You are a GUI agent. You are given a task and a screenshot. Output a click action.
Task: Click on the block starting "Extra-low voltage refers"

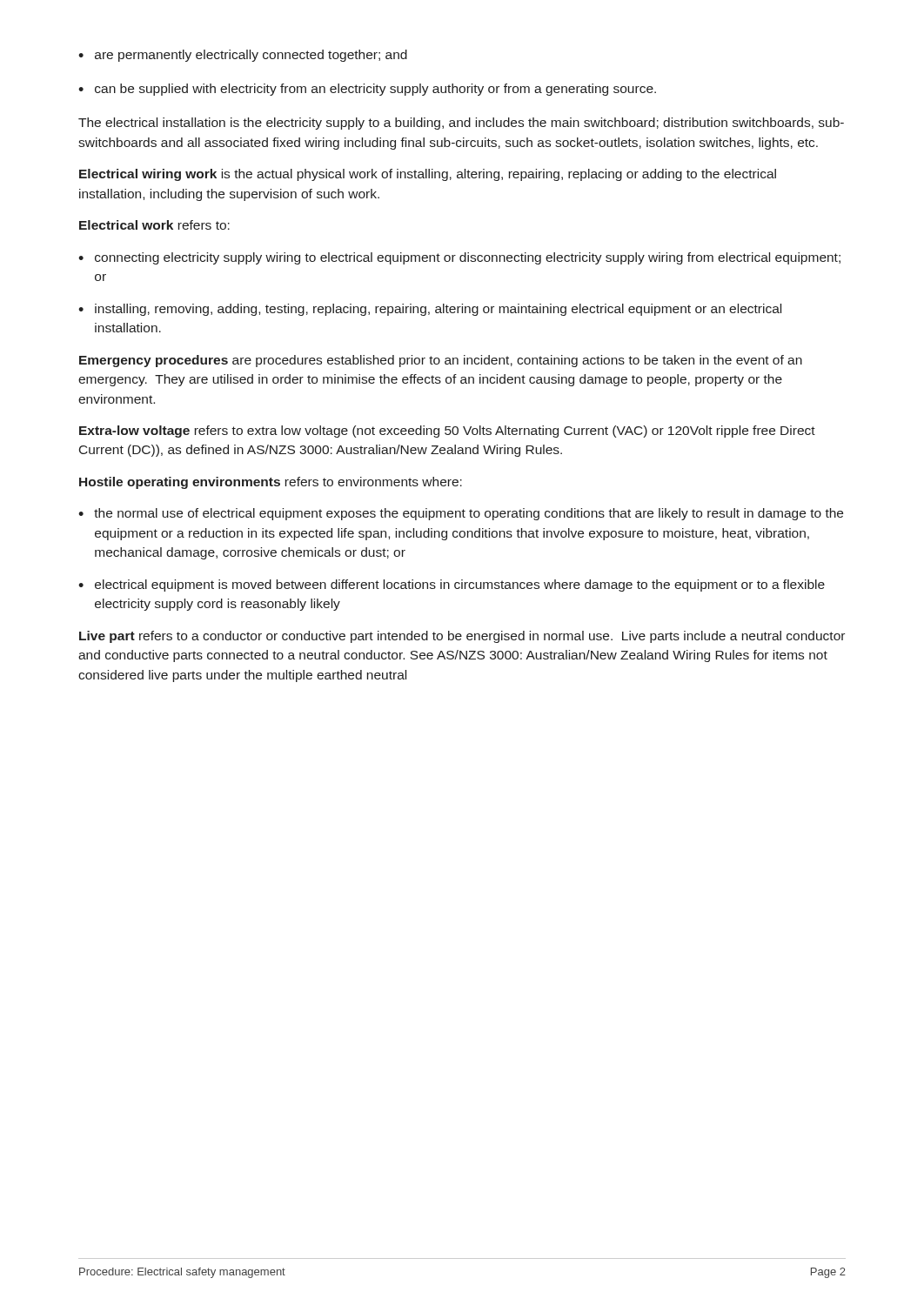tap(447, 440)
